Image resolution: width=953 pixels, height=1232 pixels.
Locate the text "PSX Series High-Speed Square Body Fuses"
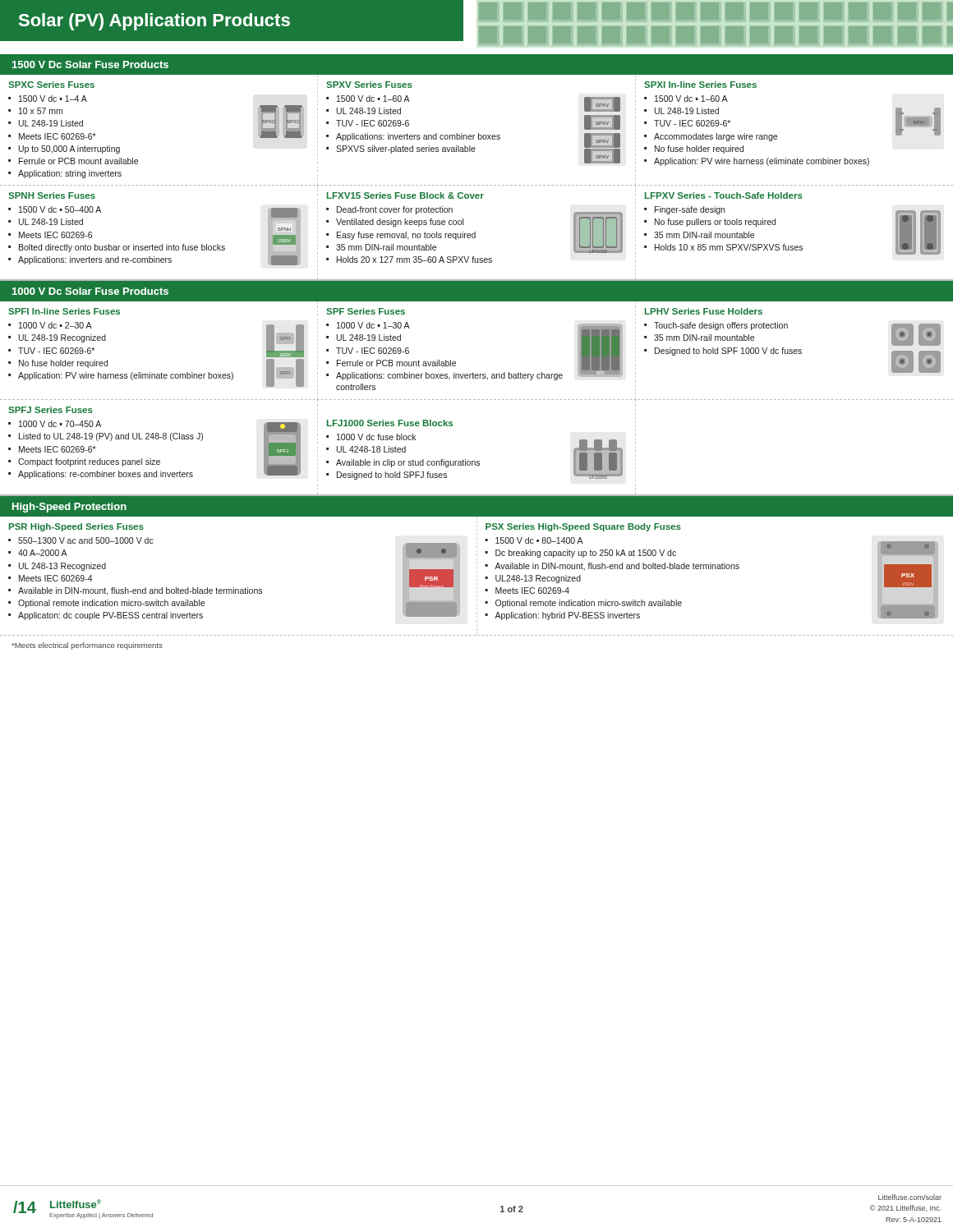[583, 527]
